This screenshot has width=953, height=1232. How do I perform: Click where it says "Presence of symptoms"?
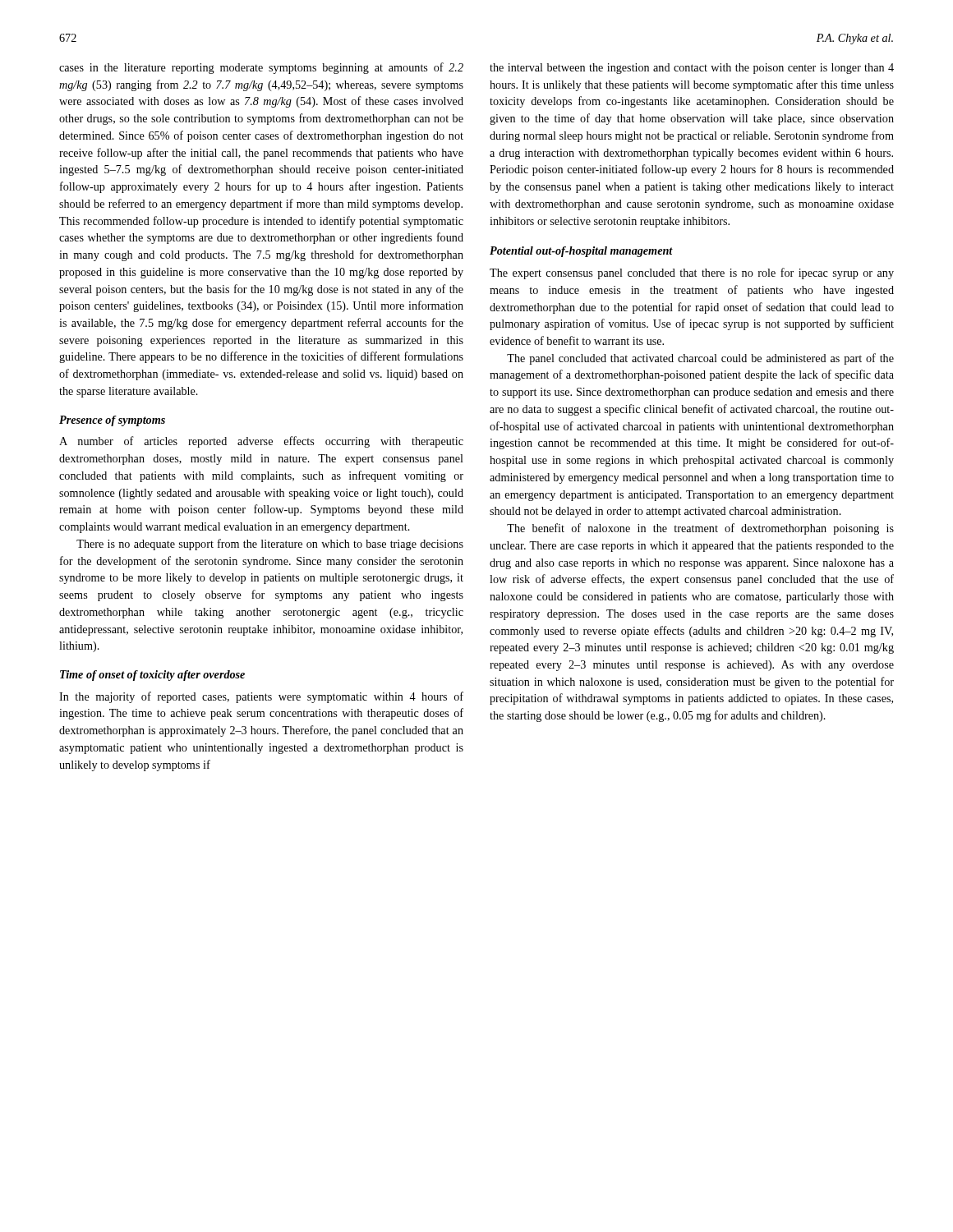(x=112, y=419)
